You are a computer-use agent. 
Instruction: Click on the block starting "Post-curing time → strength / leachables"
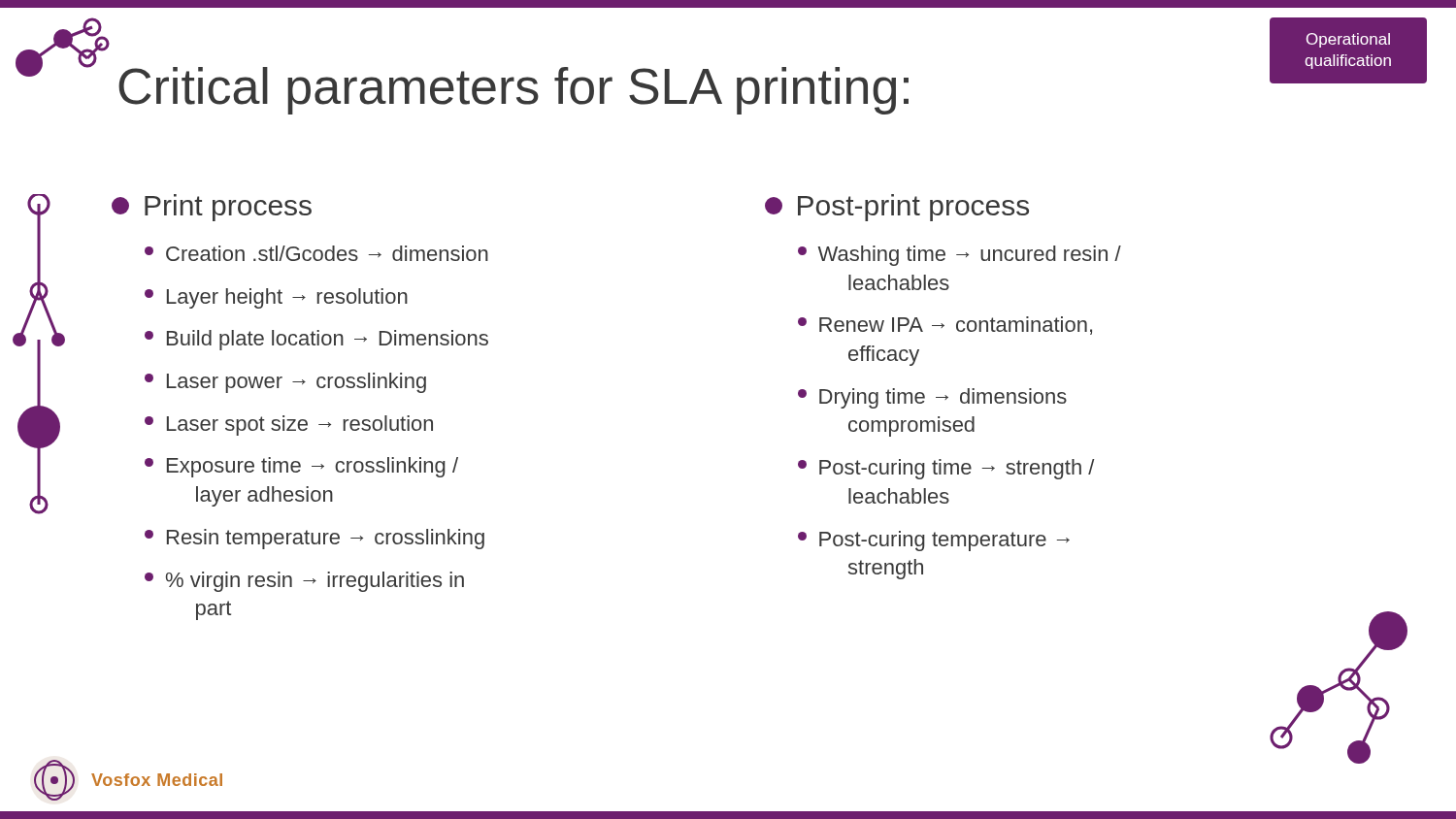click(x=946, y=482)
